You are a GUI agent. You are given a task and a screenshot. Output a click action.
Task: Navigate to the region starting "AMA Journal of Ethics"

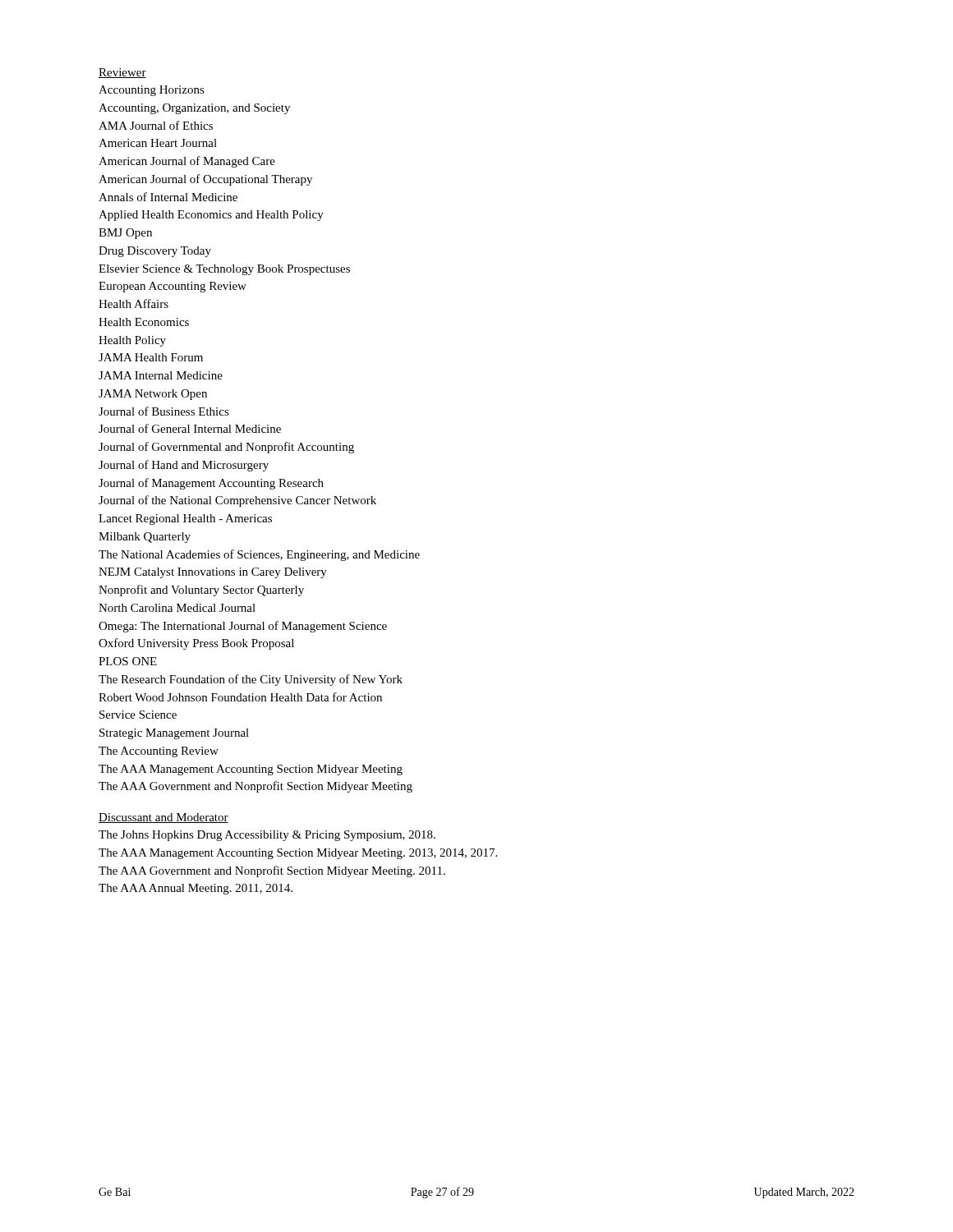(x=156, y=125)
